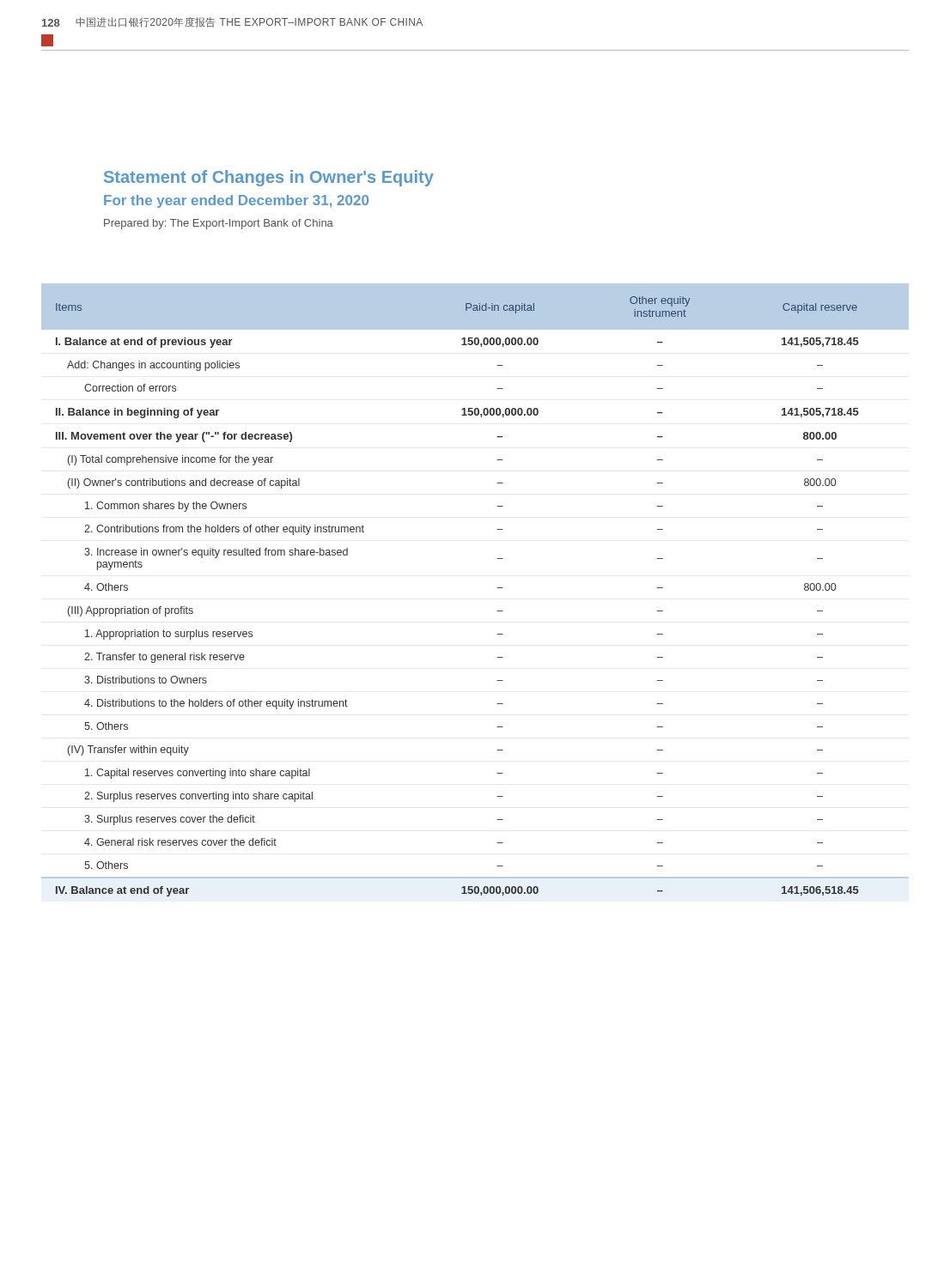Click on the region starting "For the year ended December 31, 2020"
950x1288 pixels.
click(236, 200)
